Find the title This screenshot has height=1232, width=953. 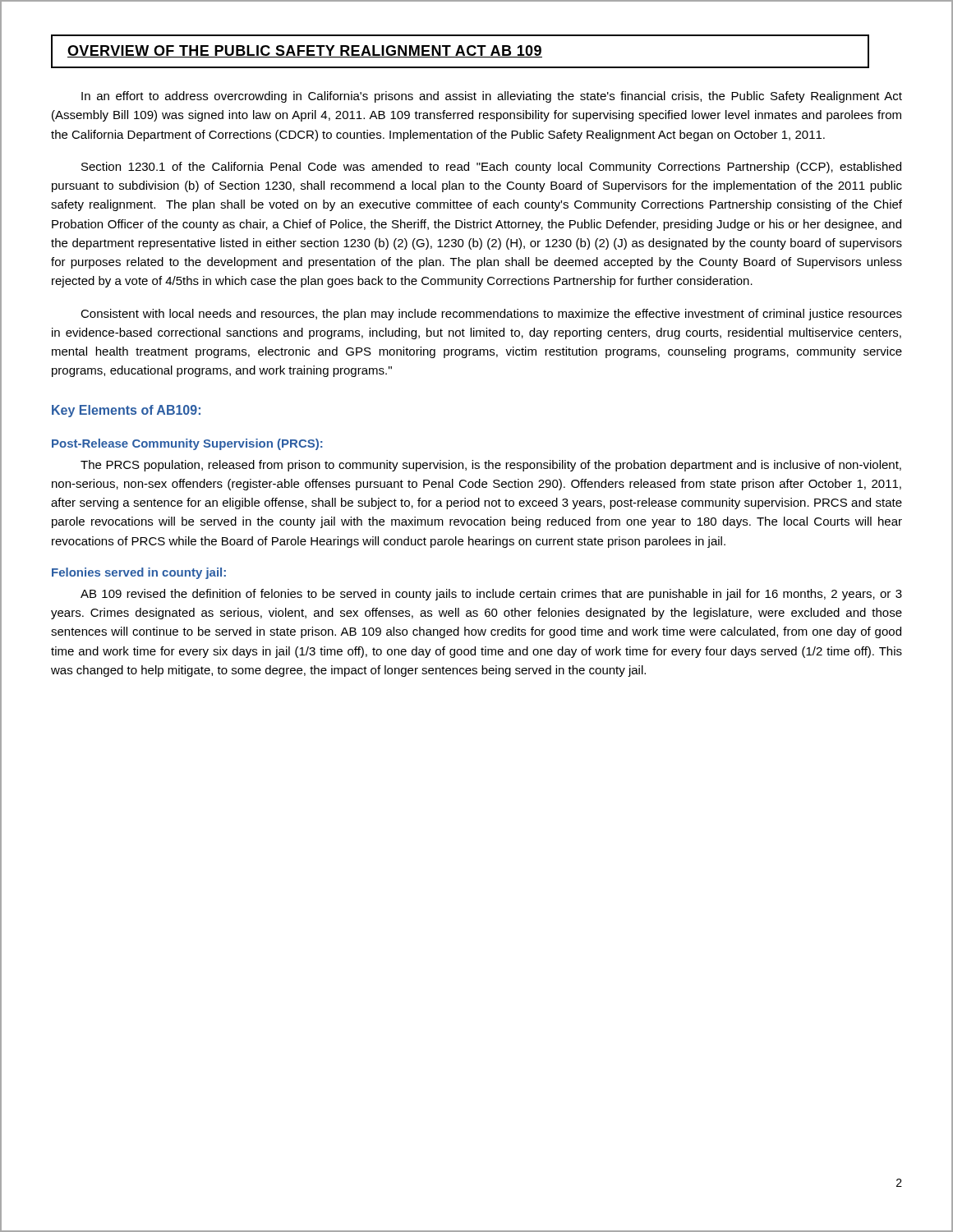click(x=460, y=51)
